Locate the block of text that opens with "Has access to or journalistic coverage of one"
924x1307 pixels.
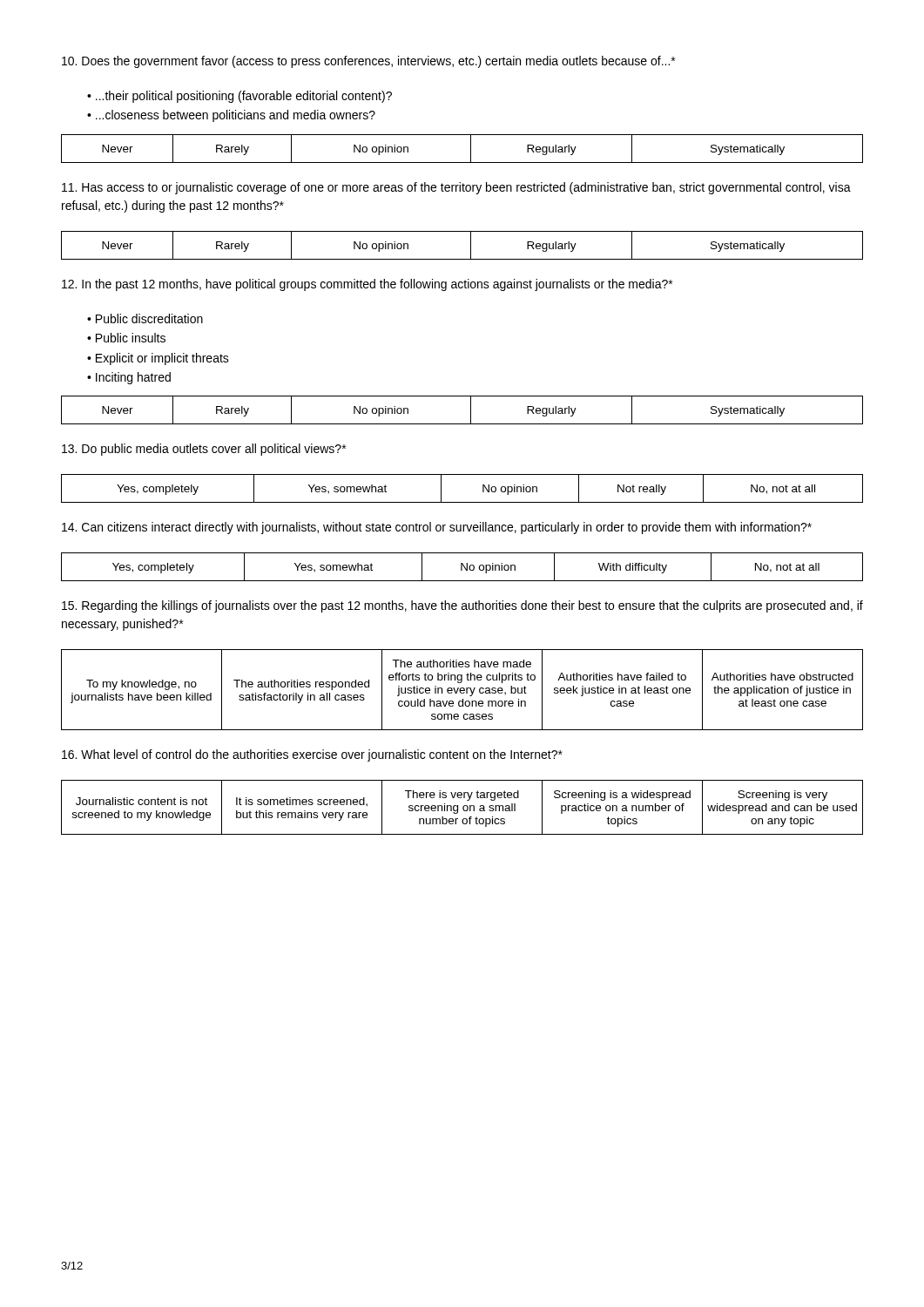tap(456, 196)
